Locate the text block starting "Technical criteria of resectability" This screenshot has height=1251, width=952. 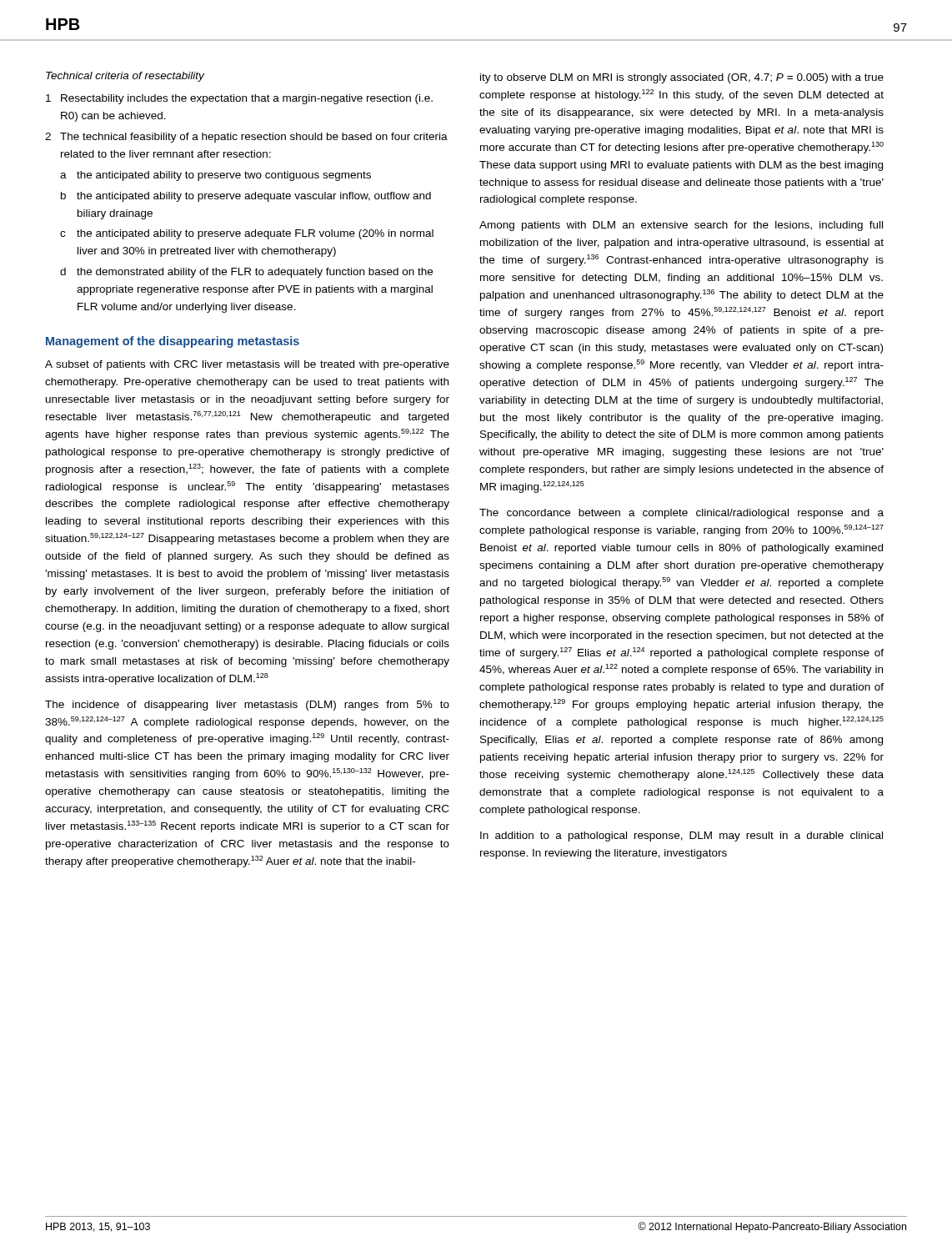125,75
